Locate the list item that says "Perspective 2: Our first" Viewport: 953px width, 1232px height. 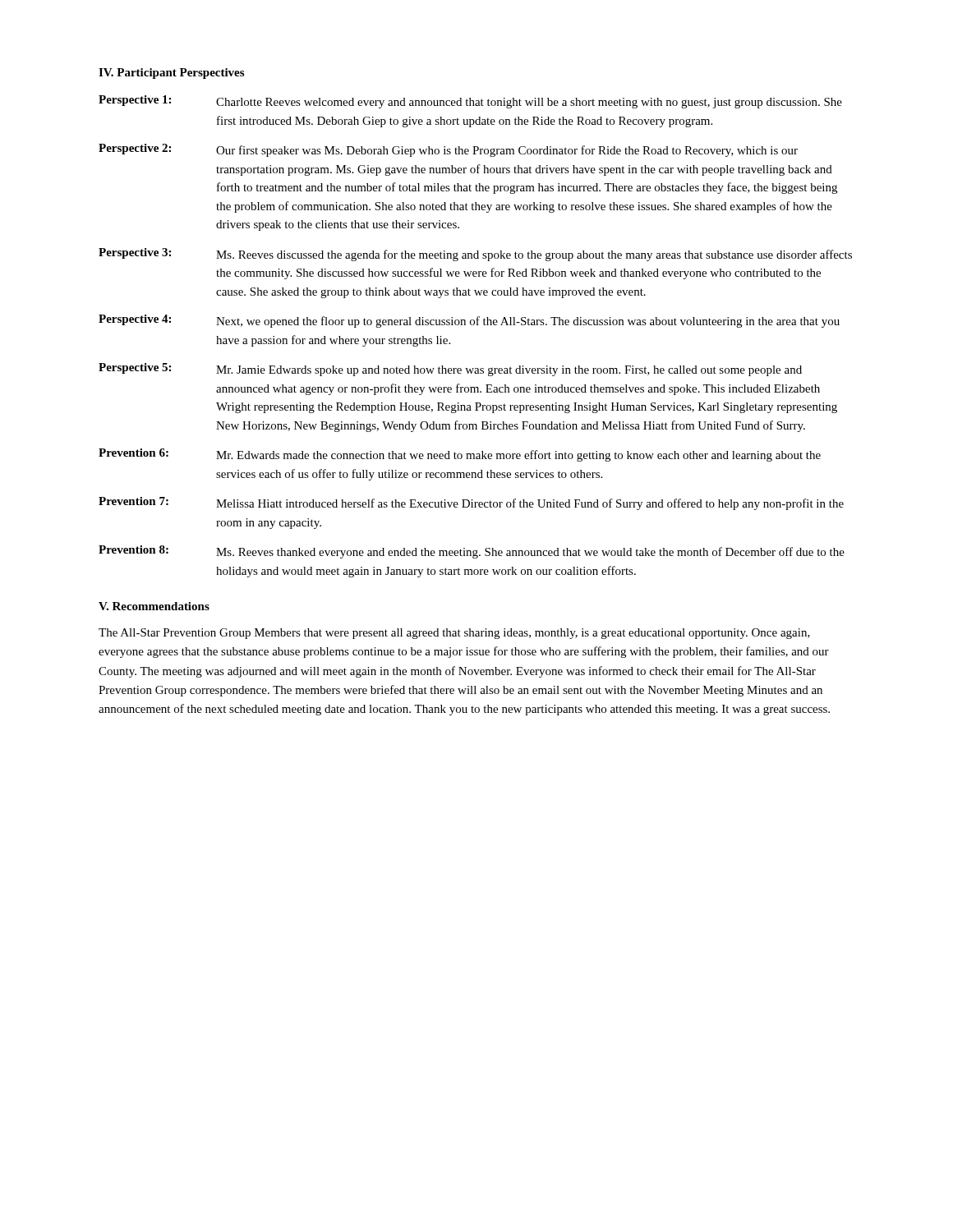[476, 188]
